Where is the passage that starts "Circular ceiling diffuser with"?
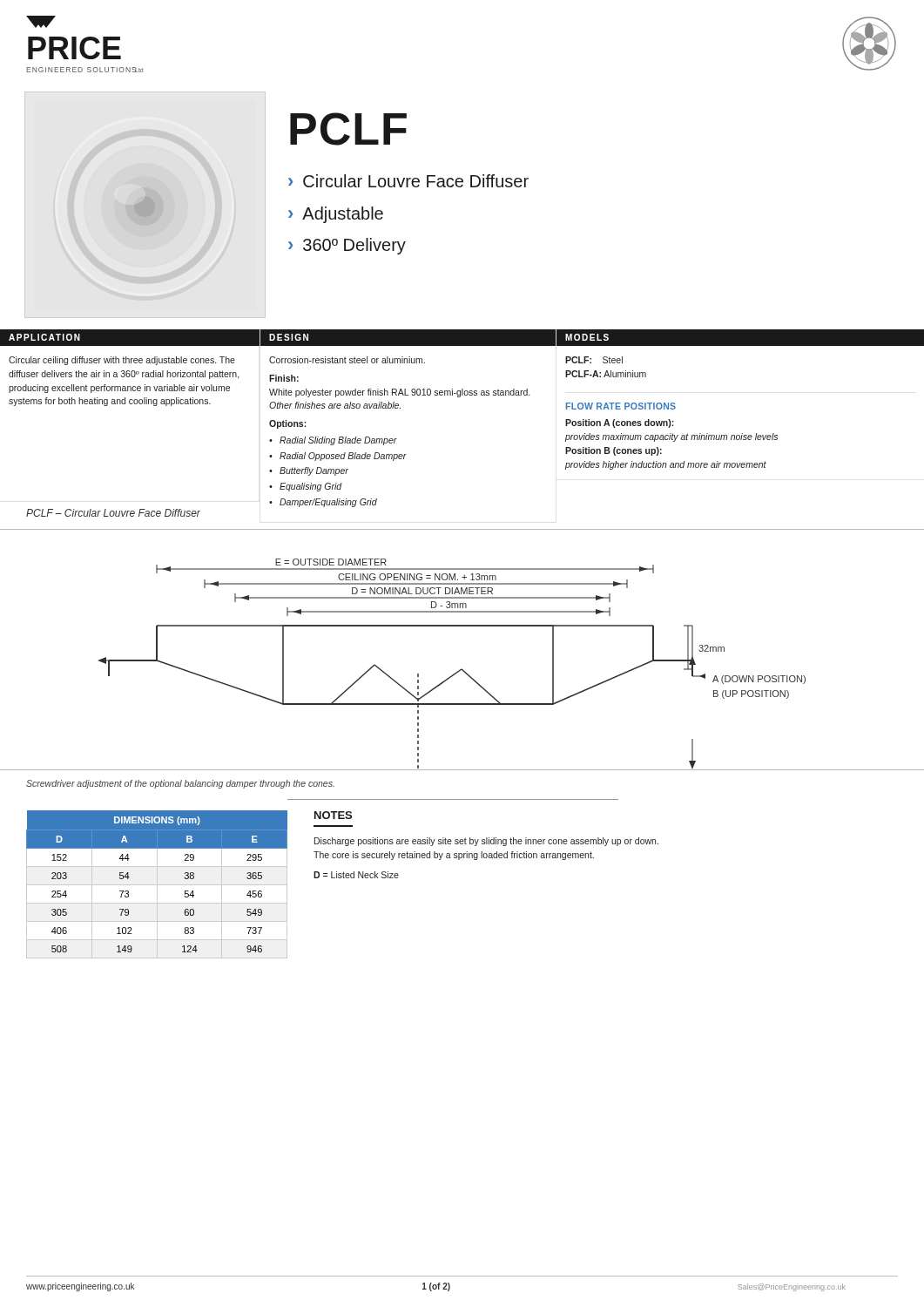Screen dimensions: 1307x924 pyautogui.click(x=124, y=380)
